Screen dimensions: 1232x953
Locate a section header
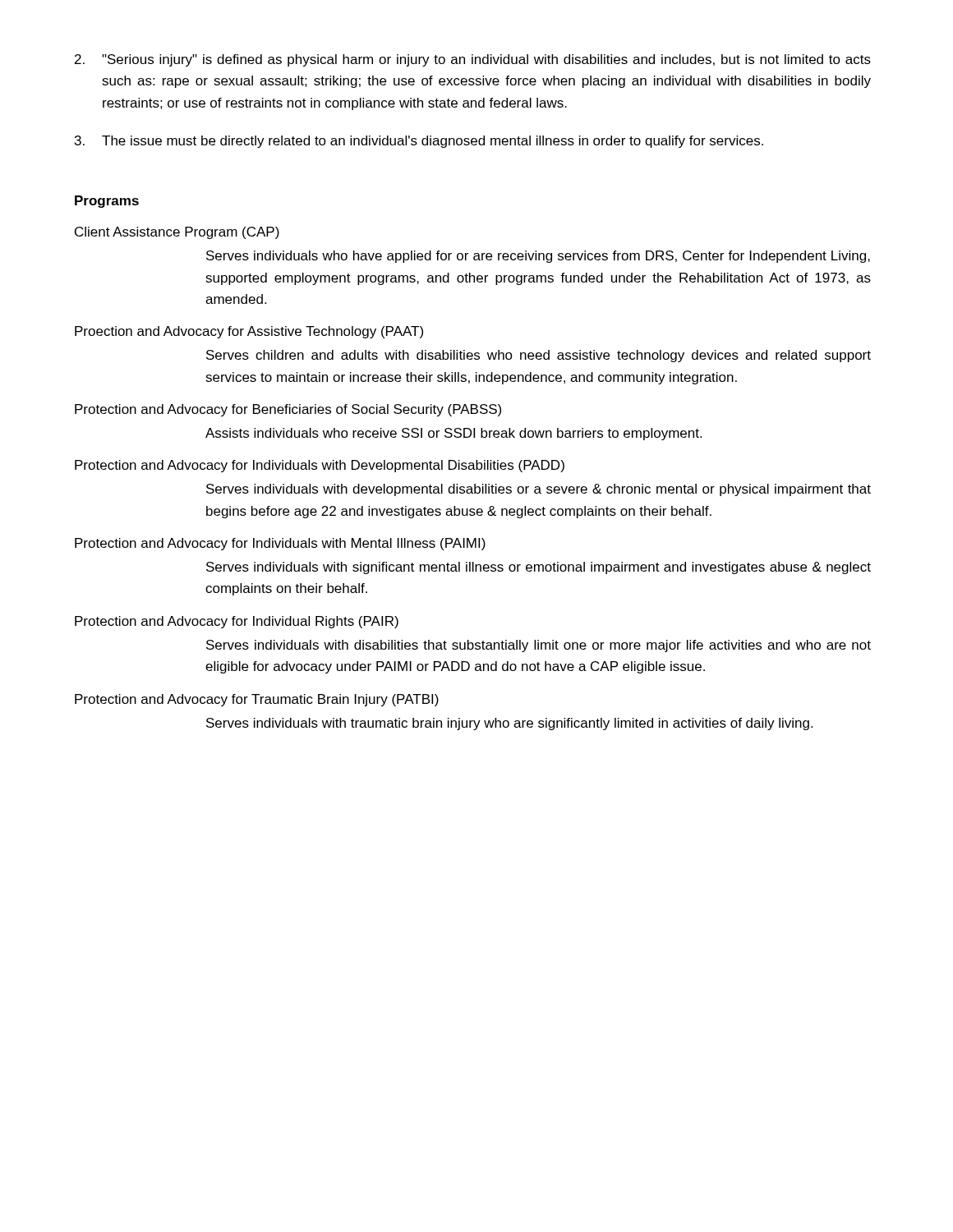coord(107,201)
